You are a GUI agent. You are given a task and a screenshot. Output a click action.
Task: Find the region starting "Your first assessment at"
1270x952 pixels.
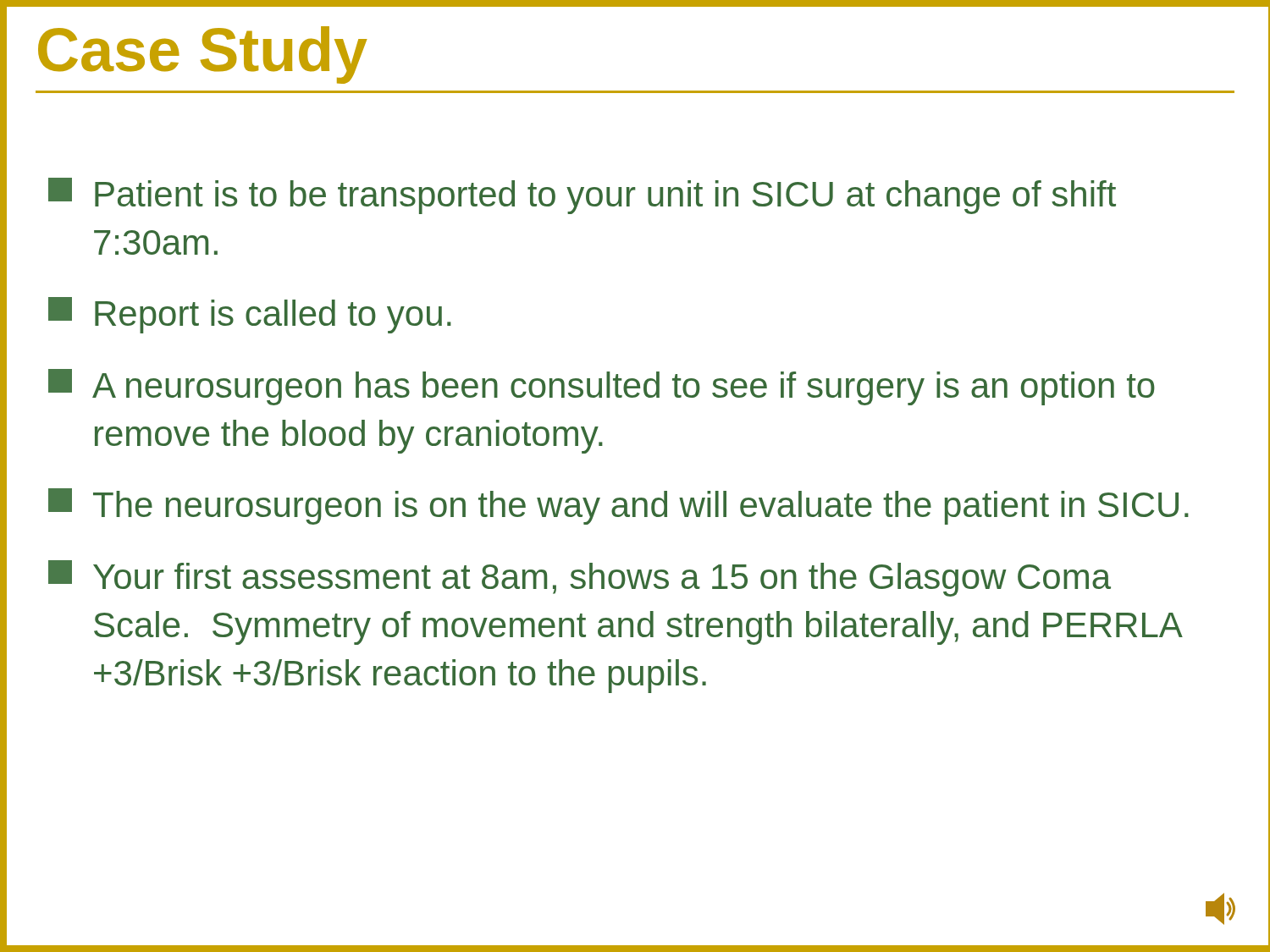633,625
